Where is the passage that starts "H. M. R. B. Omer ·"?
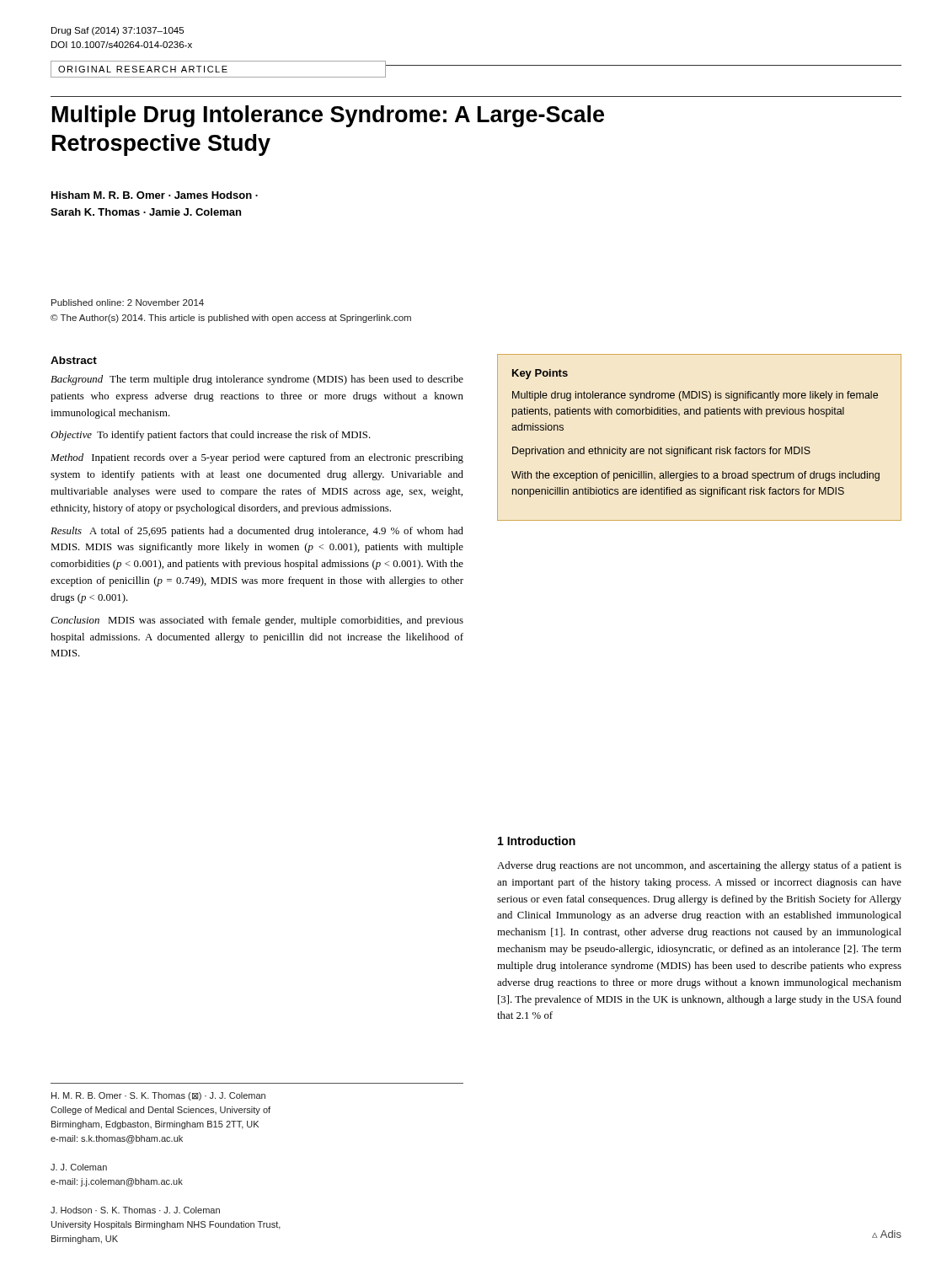This screenshot has width=952, height=1264. pos(158,1096)
